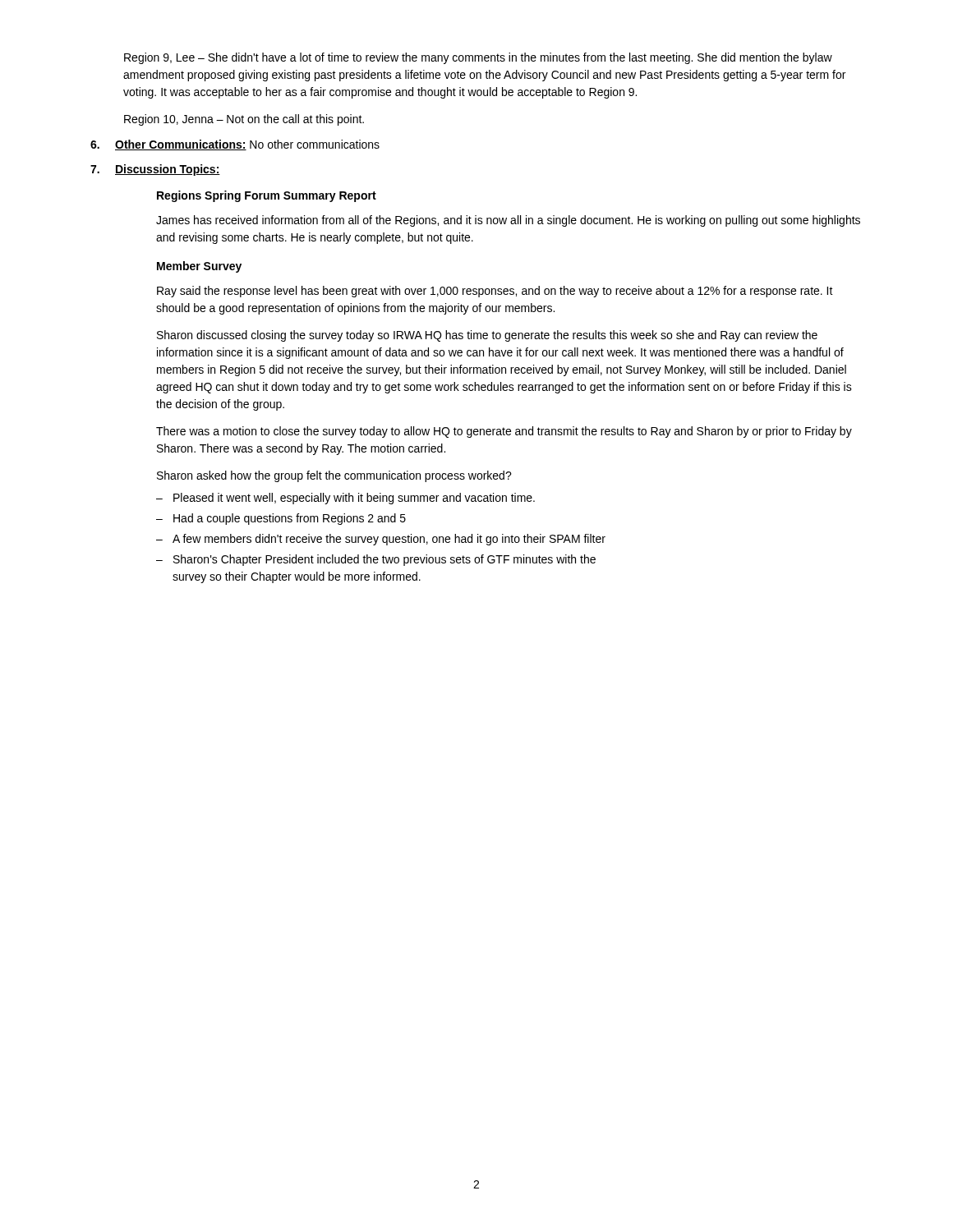Locate the list item that reads "Sharon's Chapter President"
The height and width of the screenshot is (1232, 953).
[x=518, y=569]
